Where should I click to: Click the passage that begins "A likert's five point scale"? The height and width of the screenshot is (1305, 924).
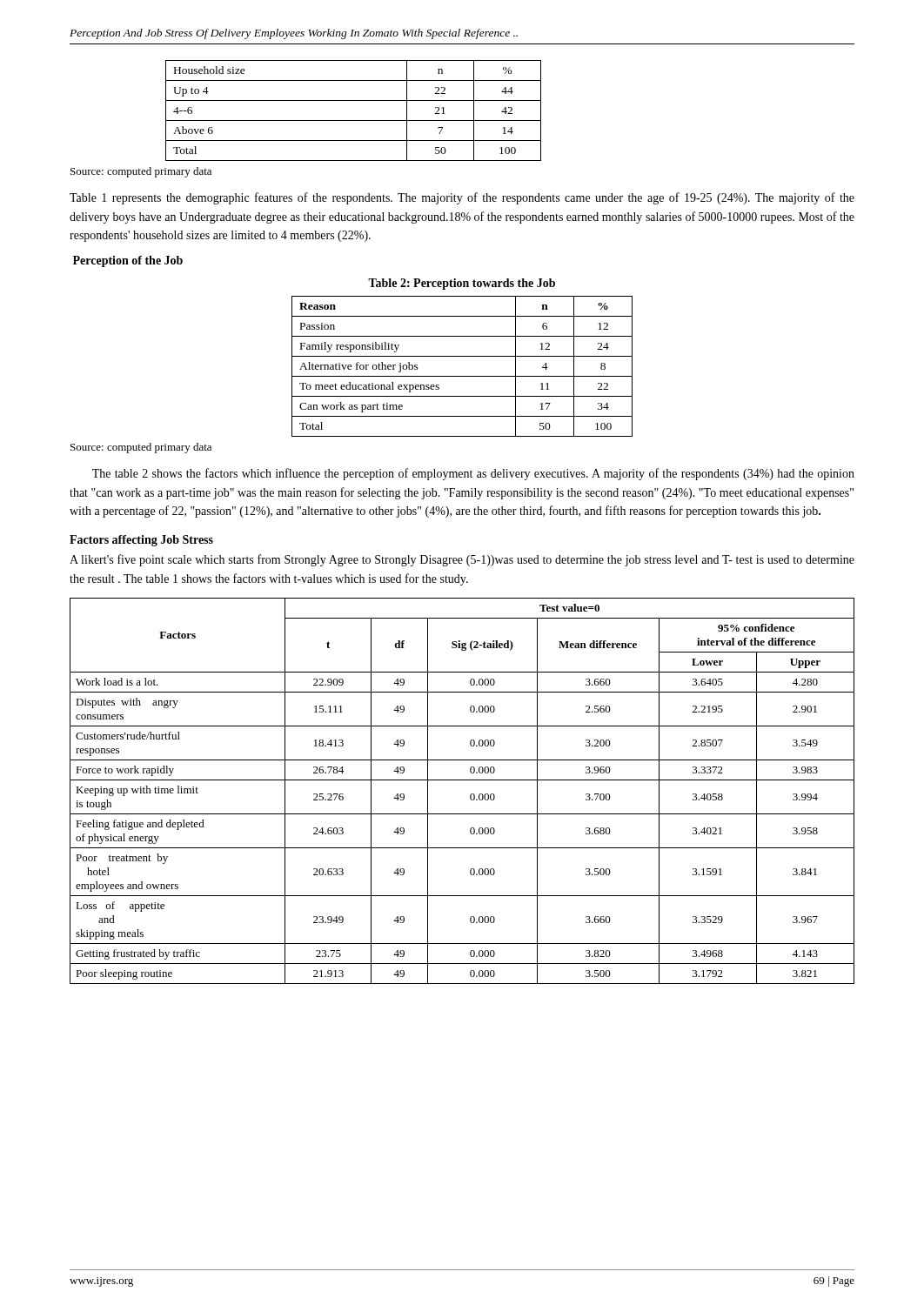point(462,569)
